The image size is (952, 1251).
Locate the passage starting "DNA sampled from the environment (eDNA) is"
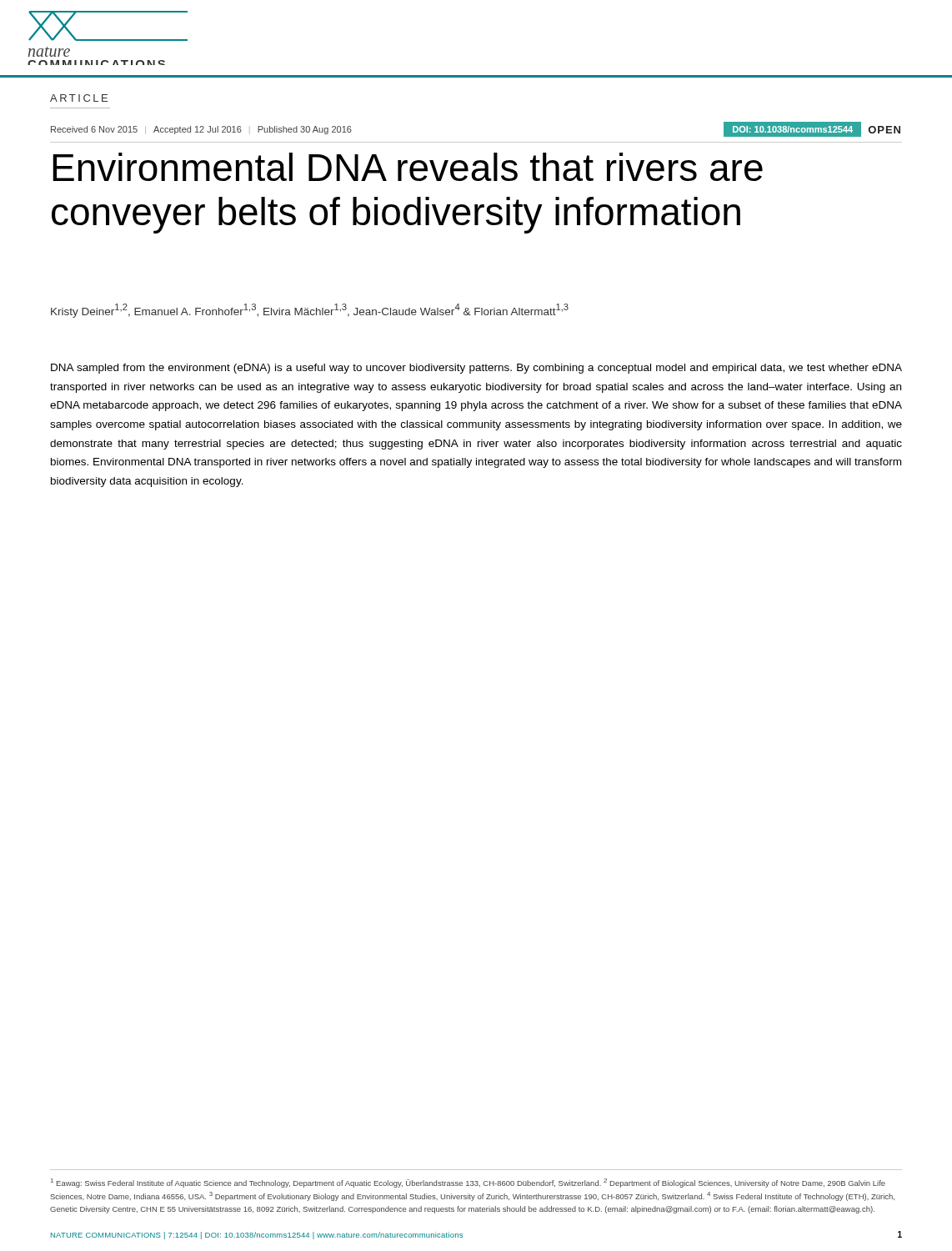pyautogui.click(x=476, y=425)
